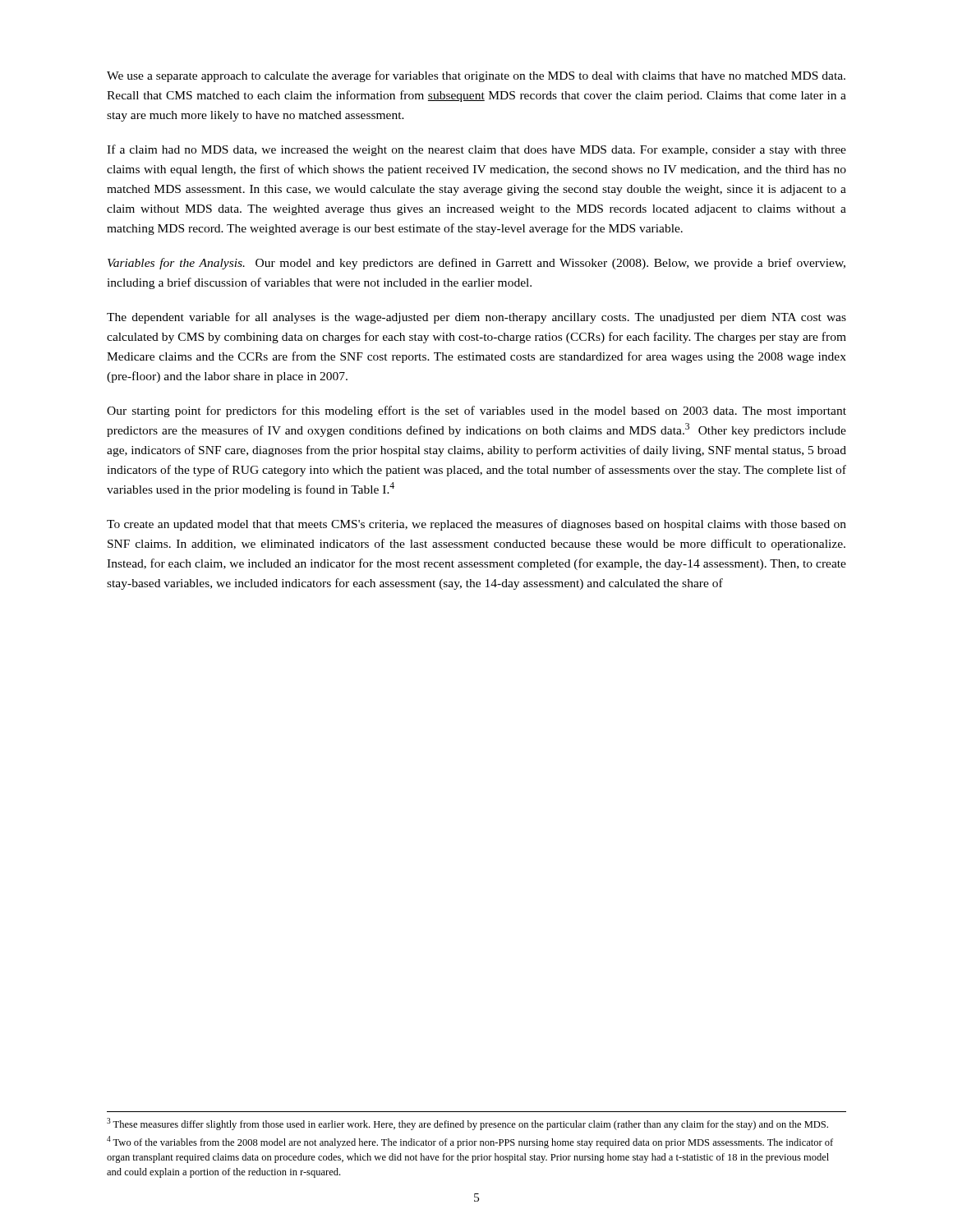Image resolution: width=953 pixels, height=1232 pixels.
Task: Point to the text block starting "To create an updated model that"
Action: coord(476,553)
